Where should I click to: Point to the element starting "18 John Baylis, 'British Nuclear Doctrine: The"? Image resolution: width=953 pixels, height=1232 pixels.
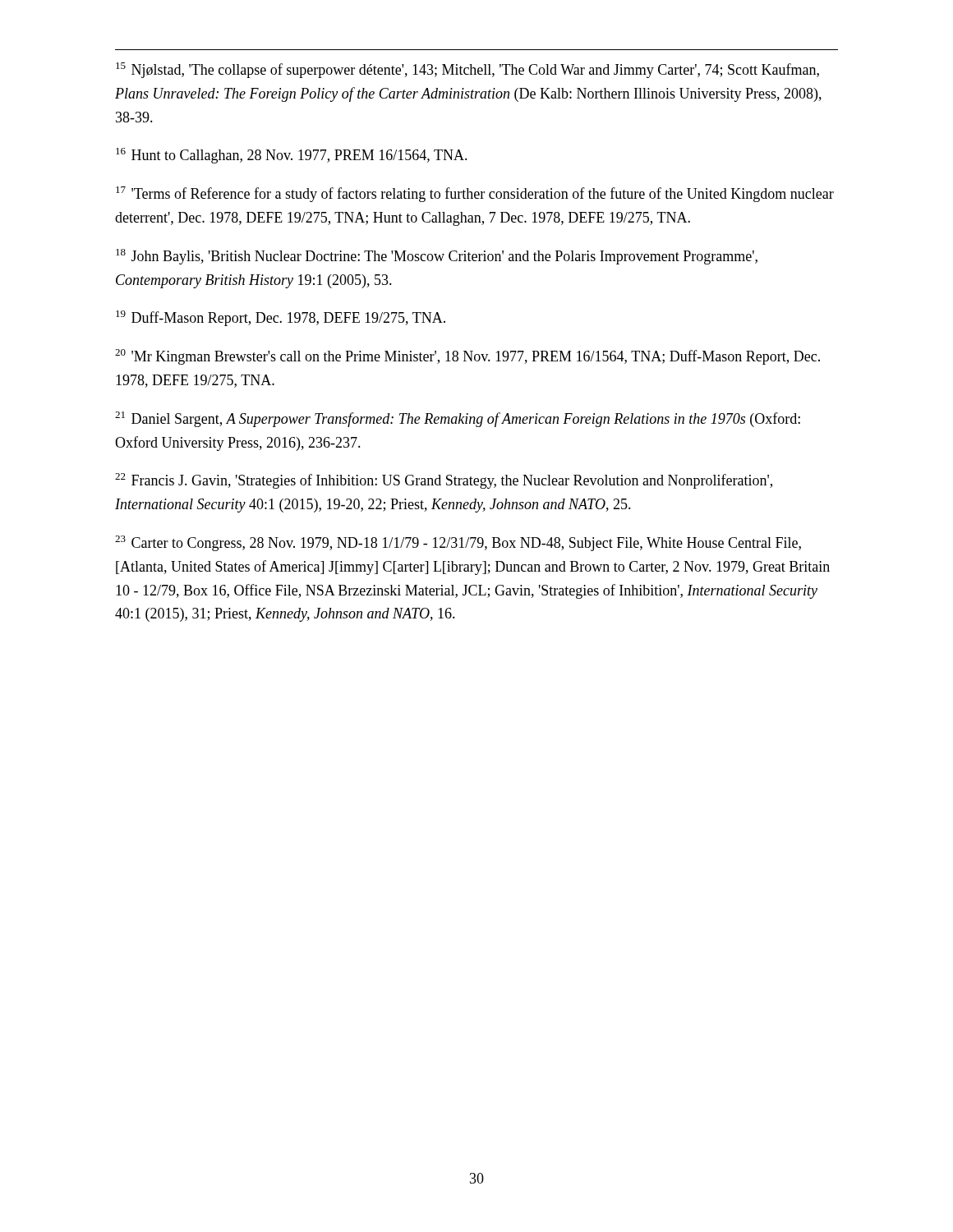point(437,267)
